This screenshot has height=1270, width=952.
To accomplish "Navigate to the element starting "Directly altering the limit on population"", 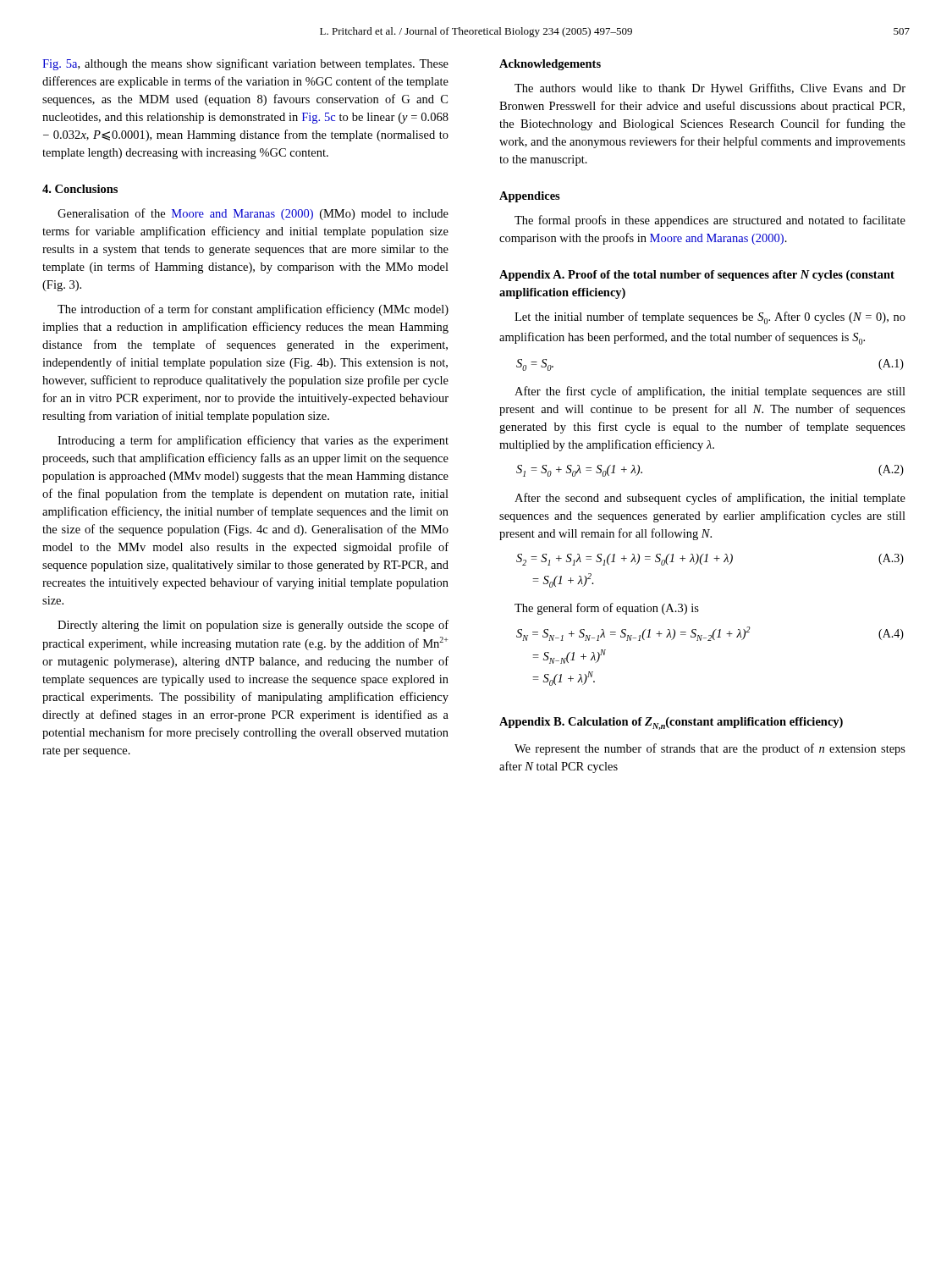I will [x=245, y=688].
